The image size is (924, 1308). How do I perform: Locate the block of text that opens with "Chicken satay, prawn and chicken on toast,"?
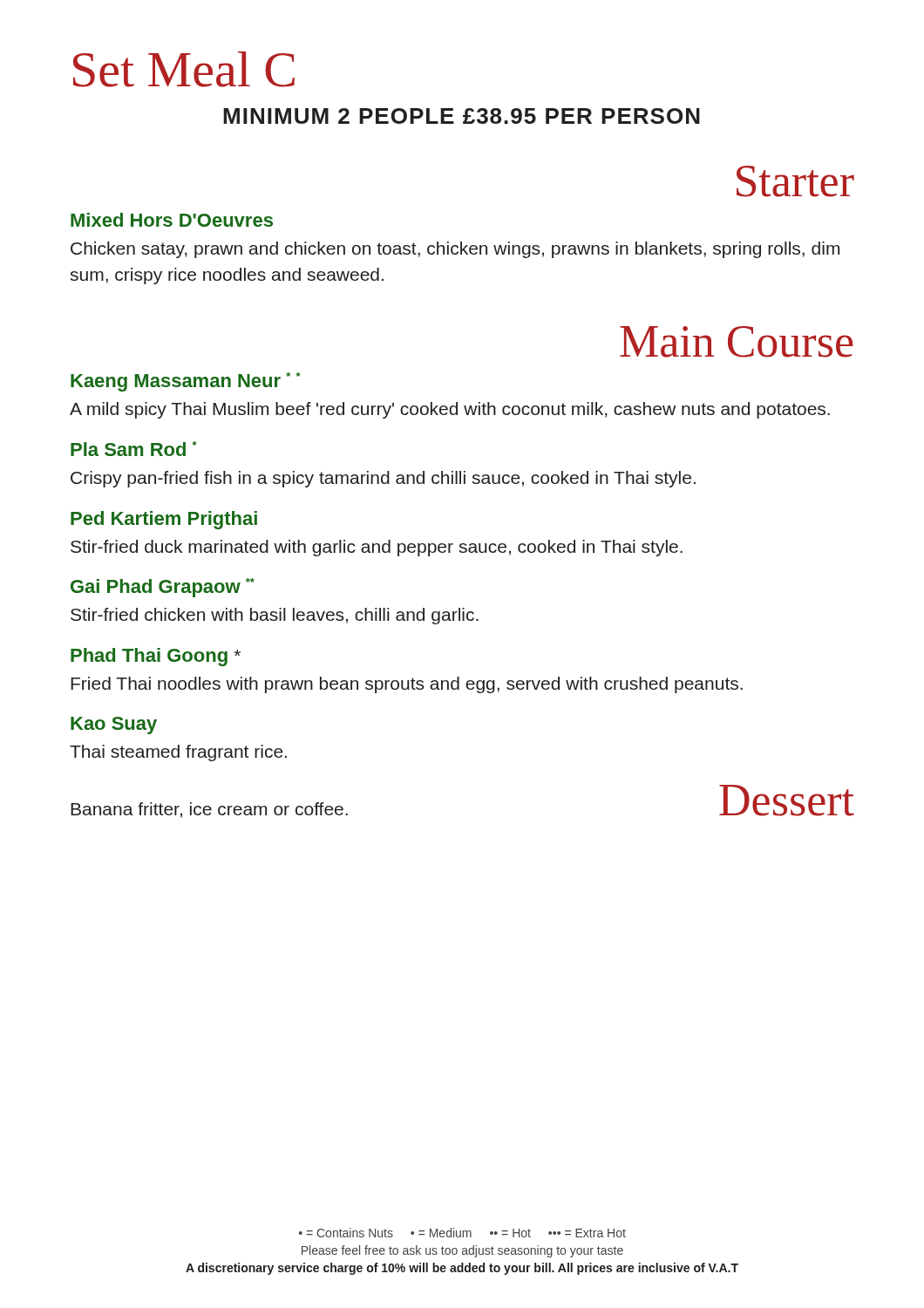pyautogui.click(x=455, y=261)
